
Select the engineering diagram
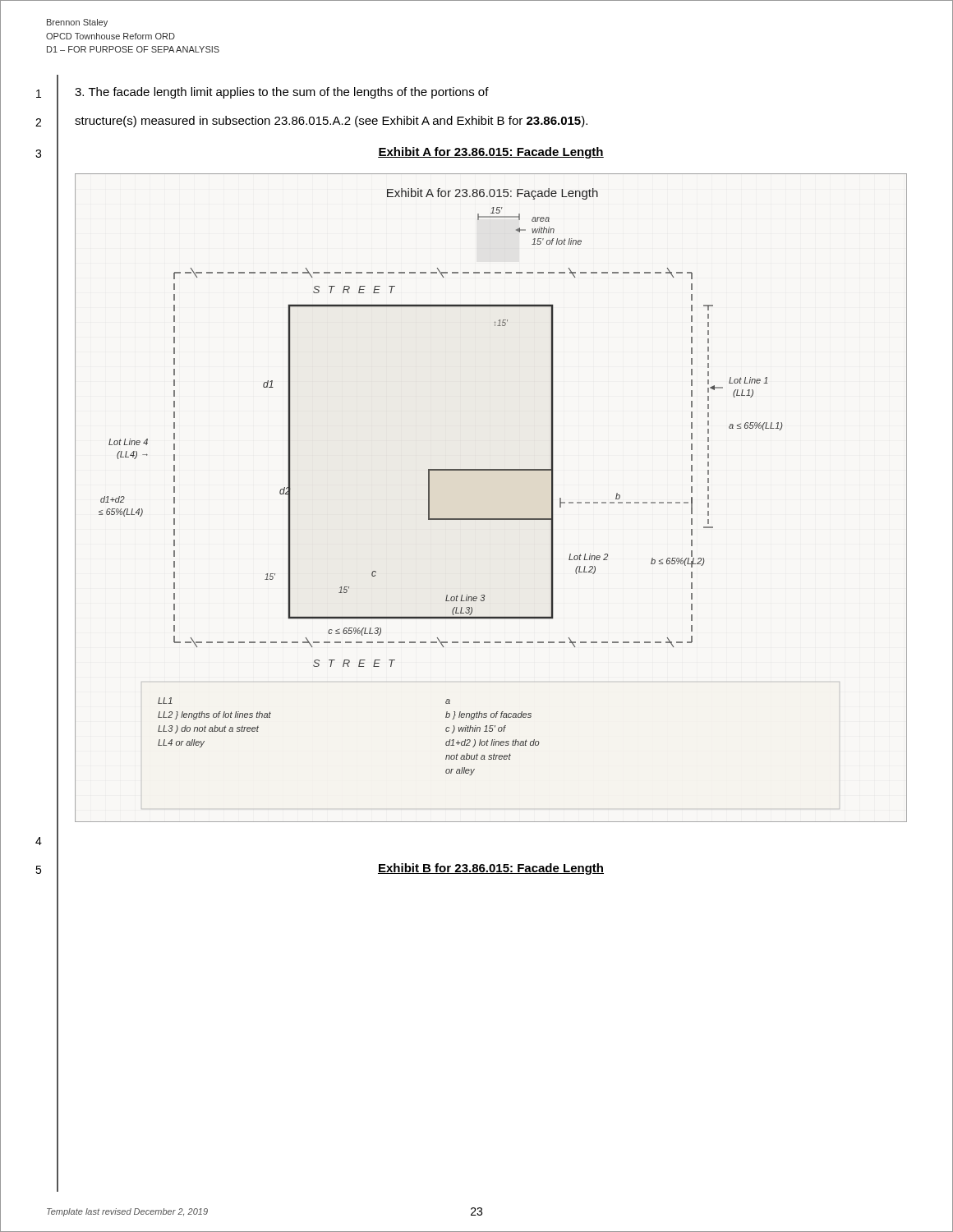coord(491,498)
